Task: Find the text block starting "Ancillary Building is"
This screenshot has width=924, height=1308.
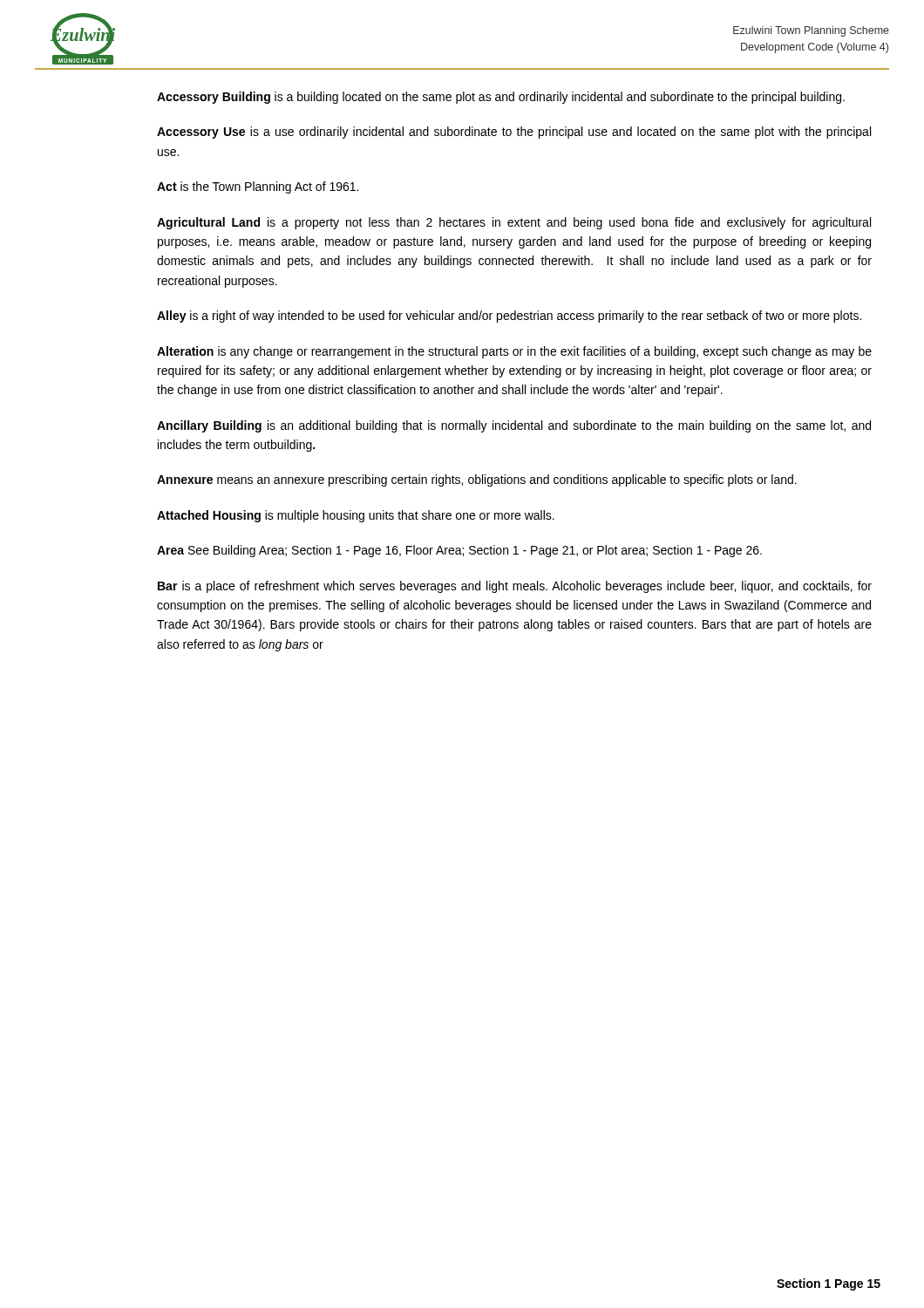Action: 514,435
